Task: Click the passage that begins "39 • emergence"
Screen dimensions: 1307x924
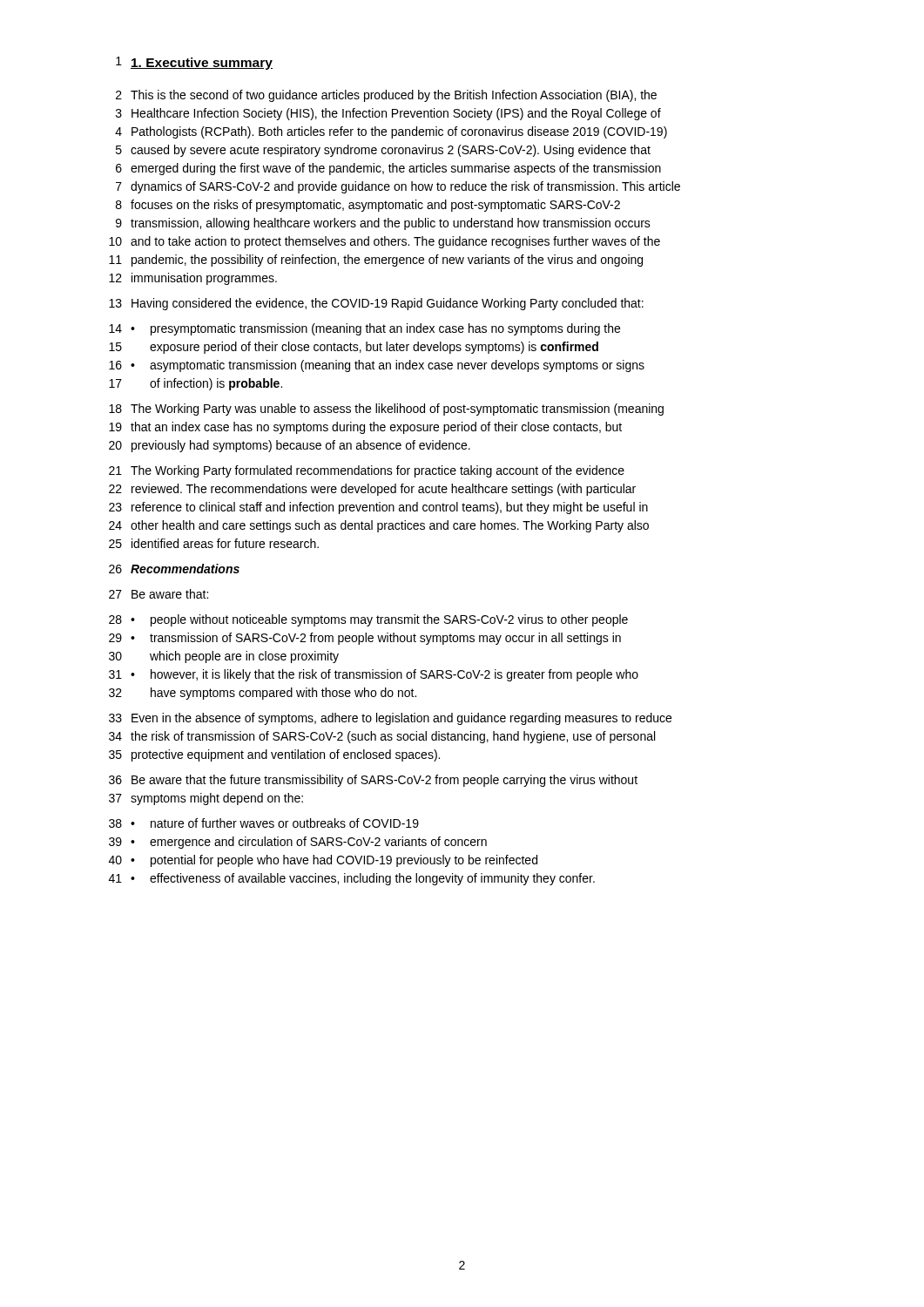Action: tap(471, 842)
